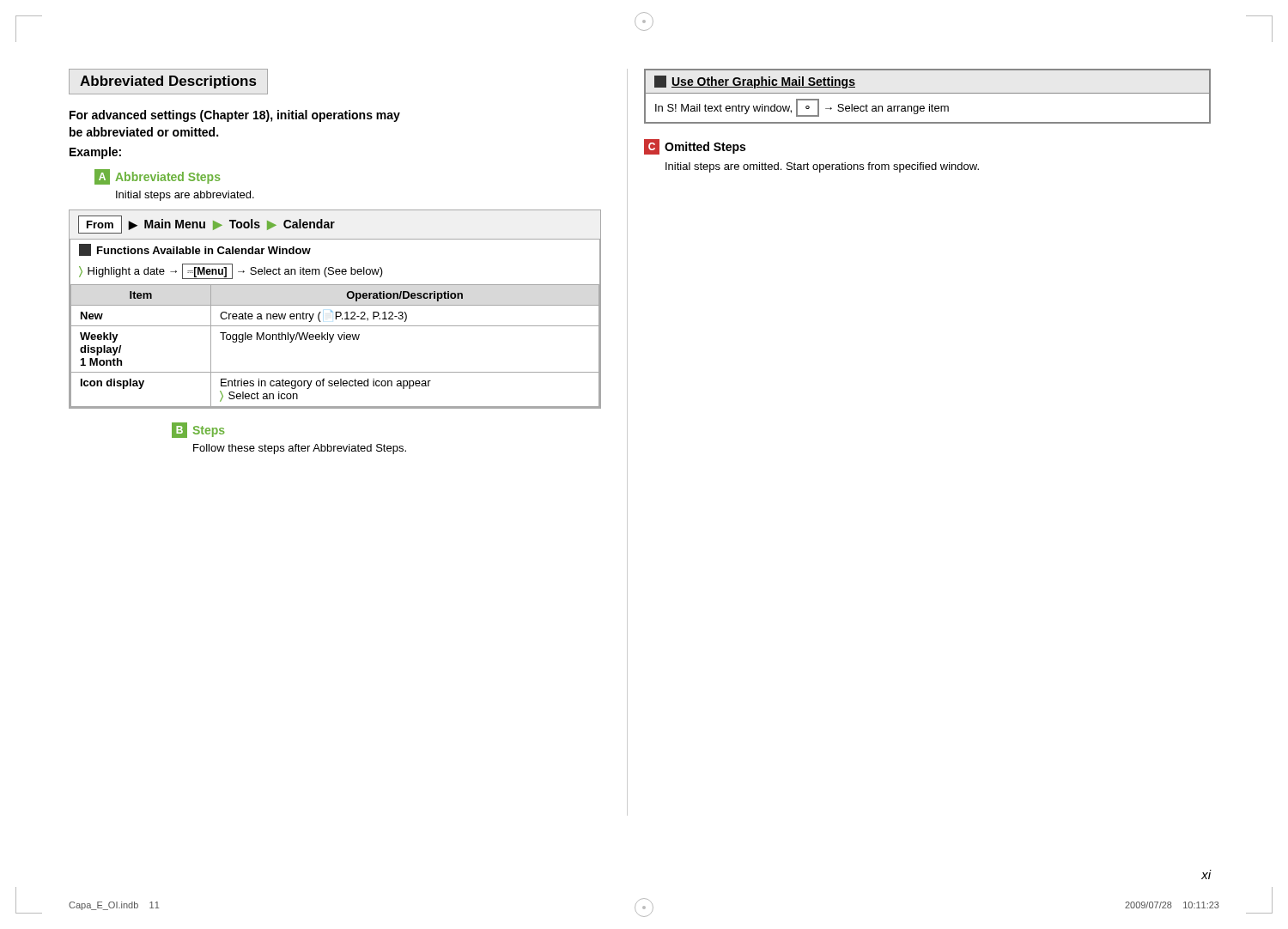Locate the text block that says "For advanced settings (Chapter"
1288x929 pixels.
[x=234, y=124]
